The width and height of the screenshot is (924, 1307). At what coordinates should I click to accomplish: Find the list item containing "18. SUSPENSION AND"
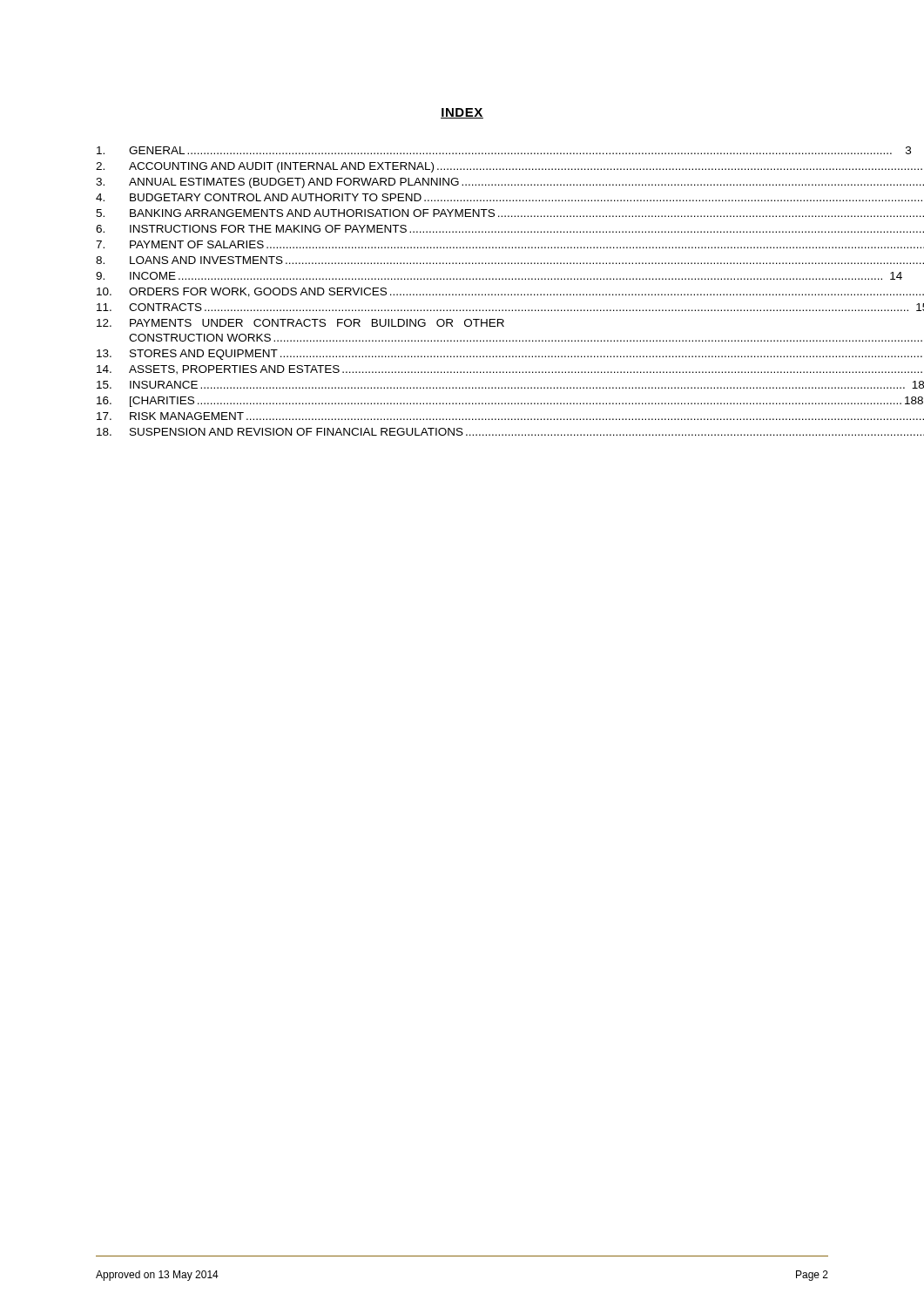462,432
